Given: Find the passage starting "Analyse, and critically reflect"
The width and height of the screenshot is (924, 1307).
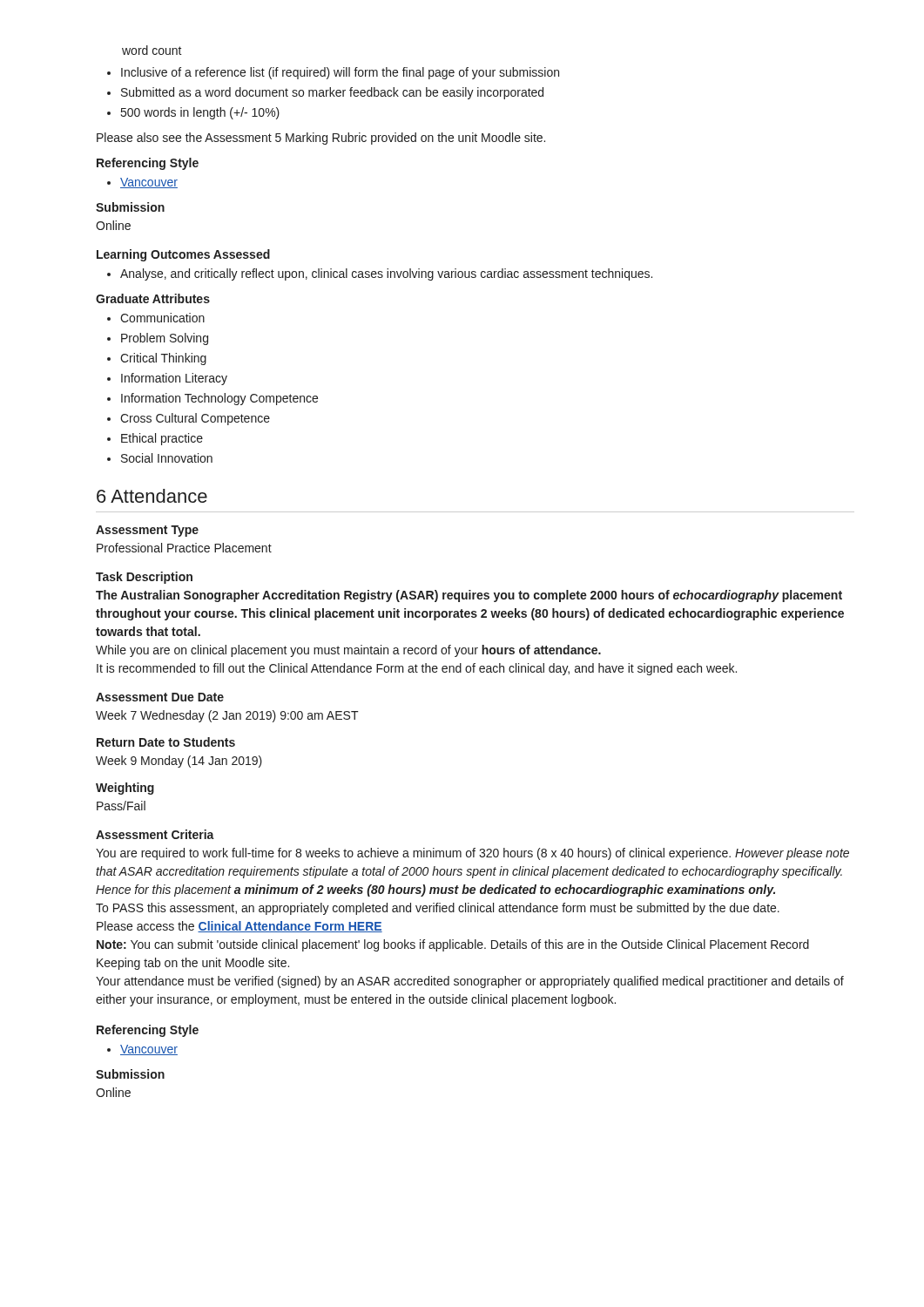Looking at the screenshot, I should (x=387, y=274).
